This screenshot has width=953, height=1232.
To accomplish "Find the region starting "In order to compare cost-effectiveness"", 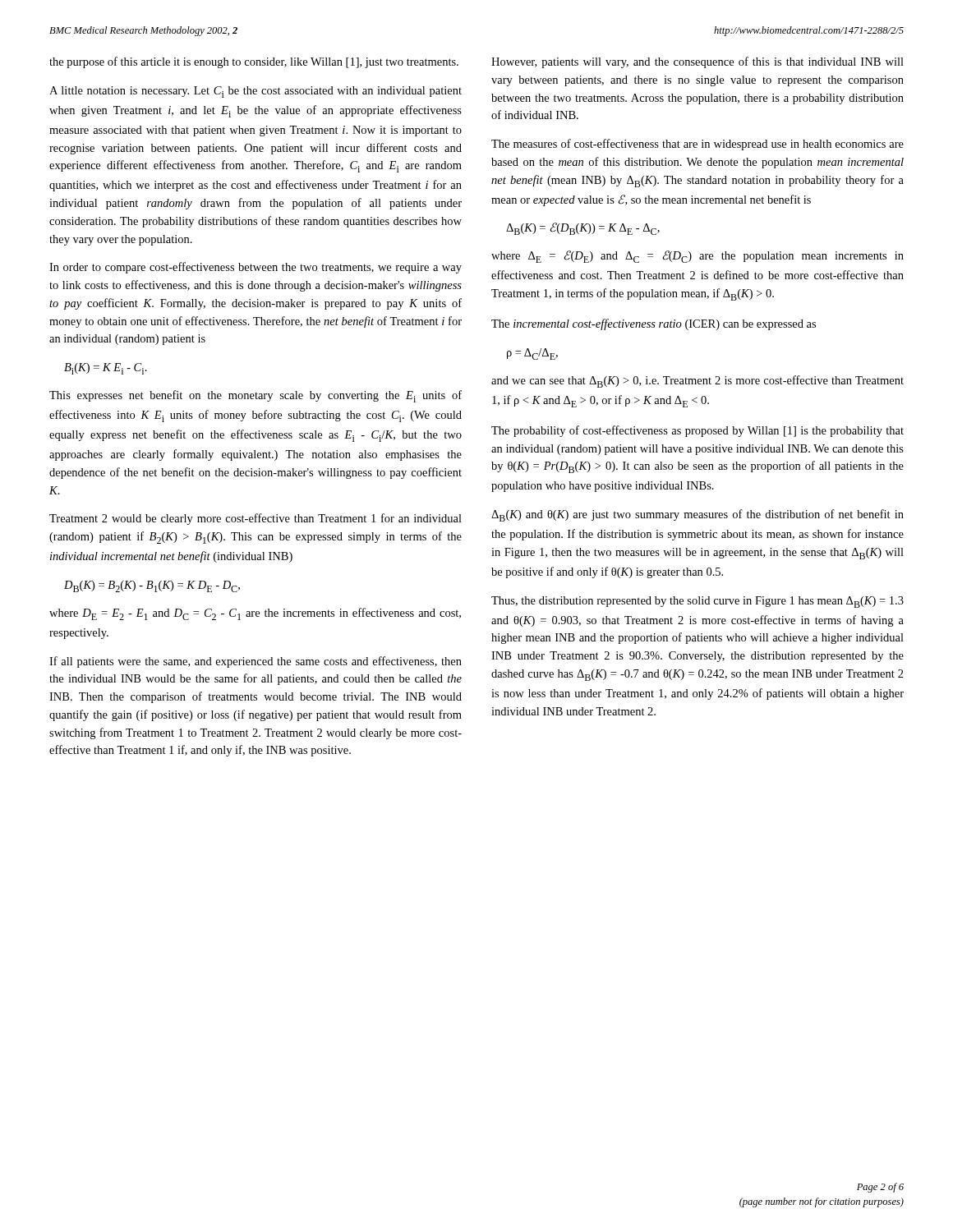I will (255, 304).
